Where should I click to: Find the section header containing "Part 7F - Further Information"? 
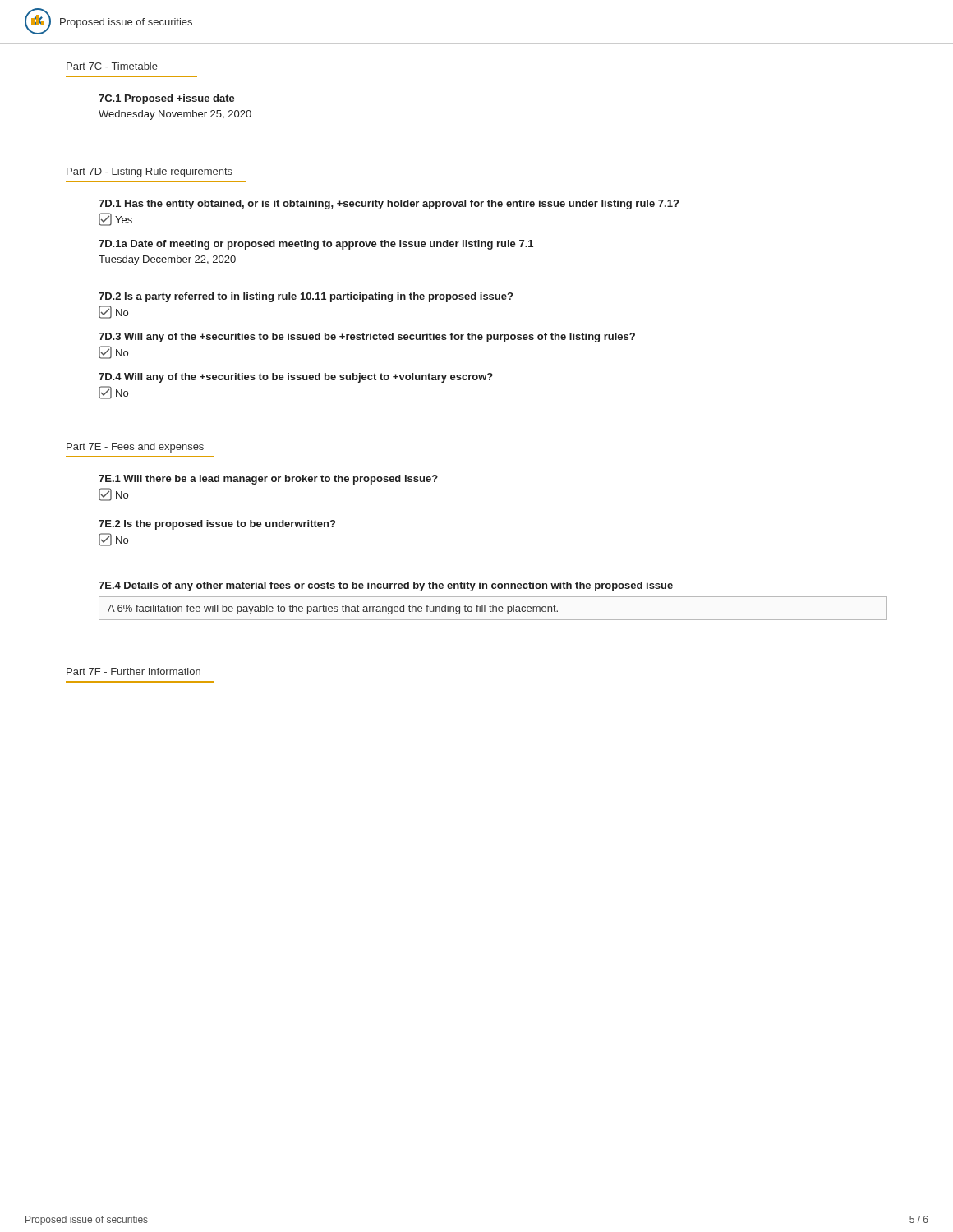[x=133, y=671]
